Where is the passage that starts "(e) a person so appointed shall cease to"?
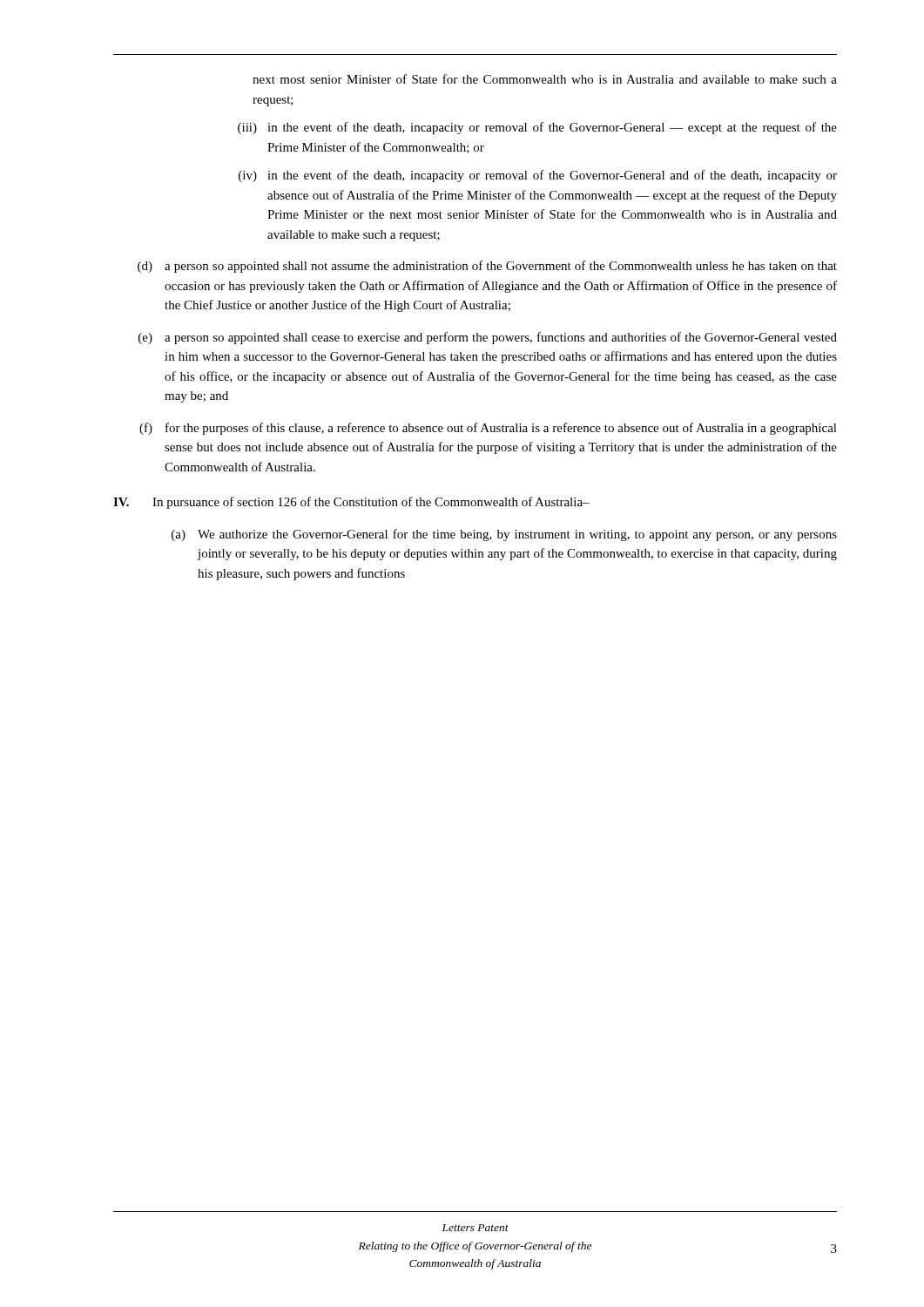The width and height of the screenshot is (924, 1307). point(475,366)
